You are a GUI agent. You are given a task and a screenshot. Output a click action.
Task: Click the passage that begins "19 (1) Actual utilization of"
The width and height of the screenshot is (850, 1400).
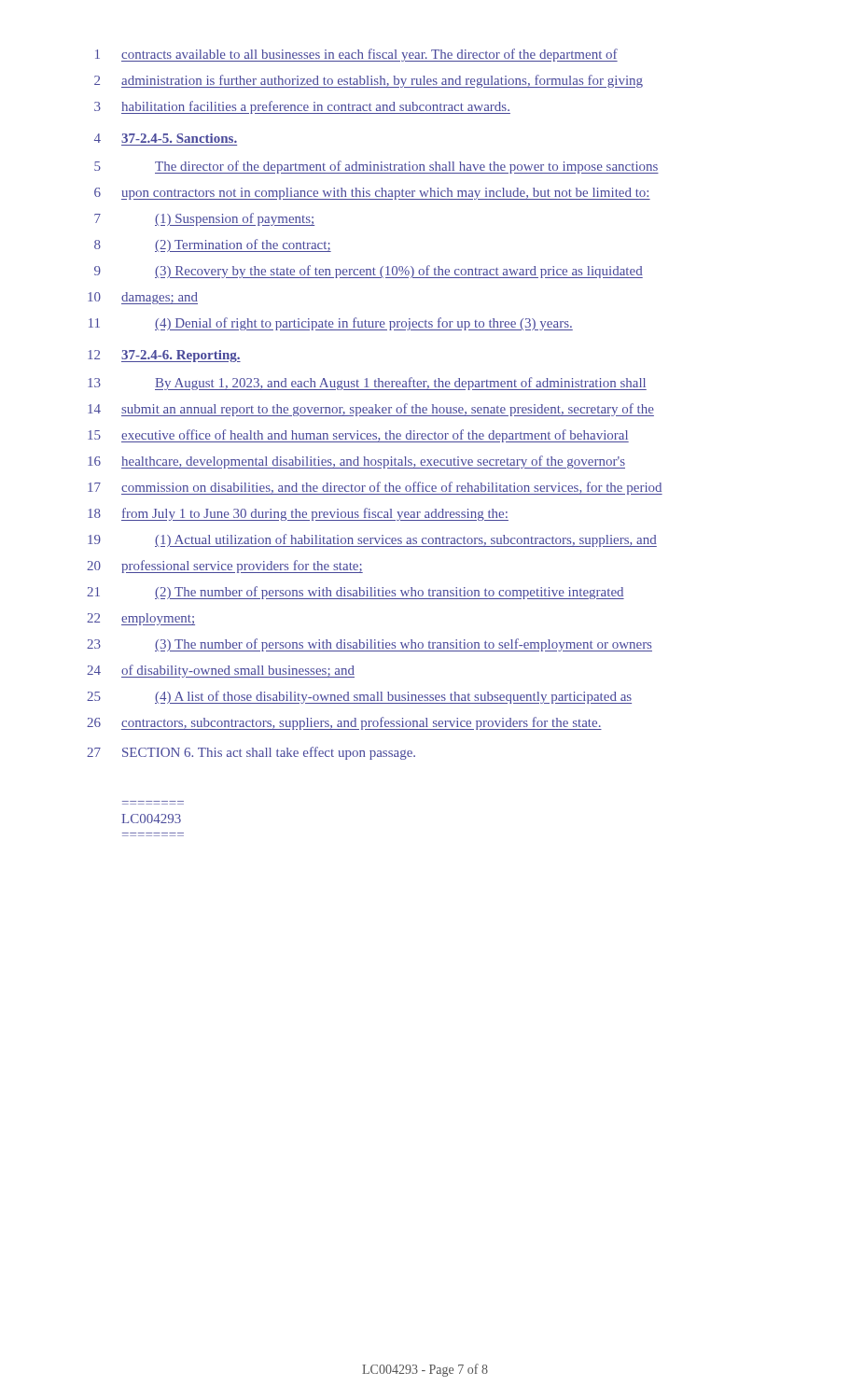(425, 540)
